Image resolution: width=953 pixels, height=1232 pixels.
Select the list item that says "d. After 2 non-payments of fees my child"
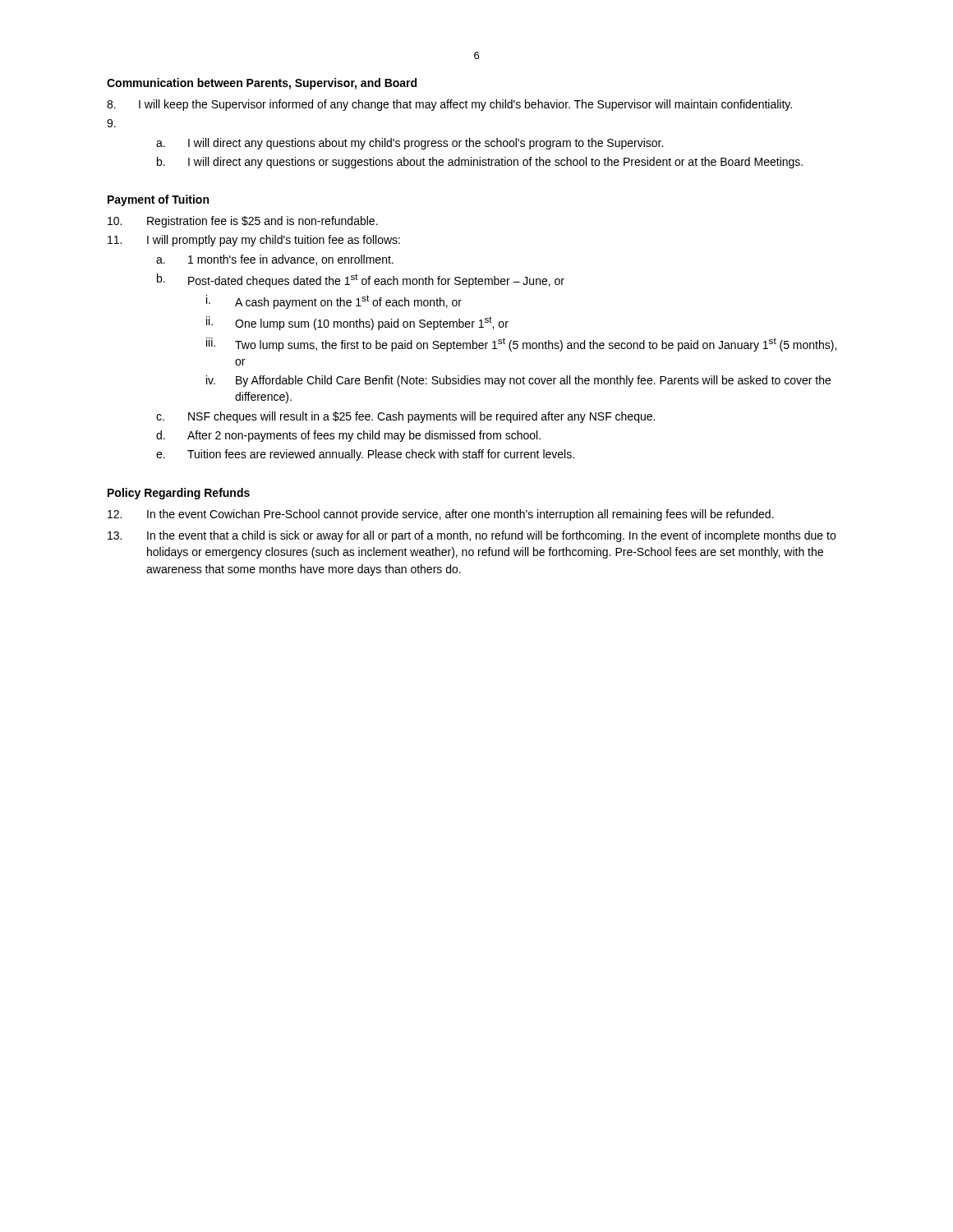(501, 435)
